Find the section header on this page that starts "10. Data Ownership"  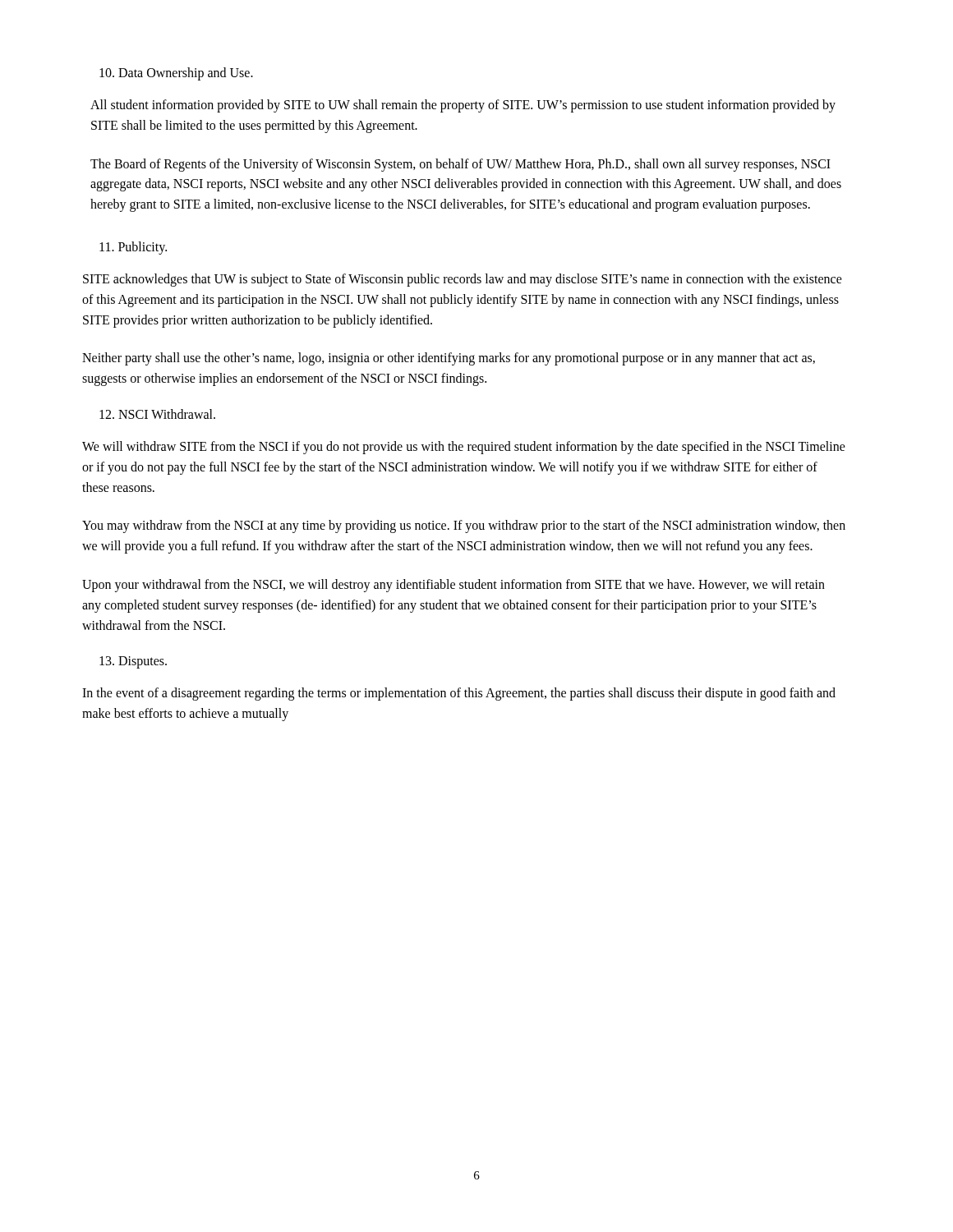pos(176,73)
